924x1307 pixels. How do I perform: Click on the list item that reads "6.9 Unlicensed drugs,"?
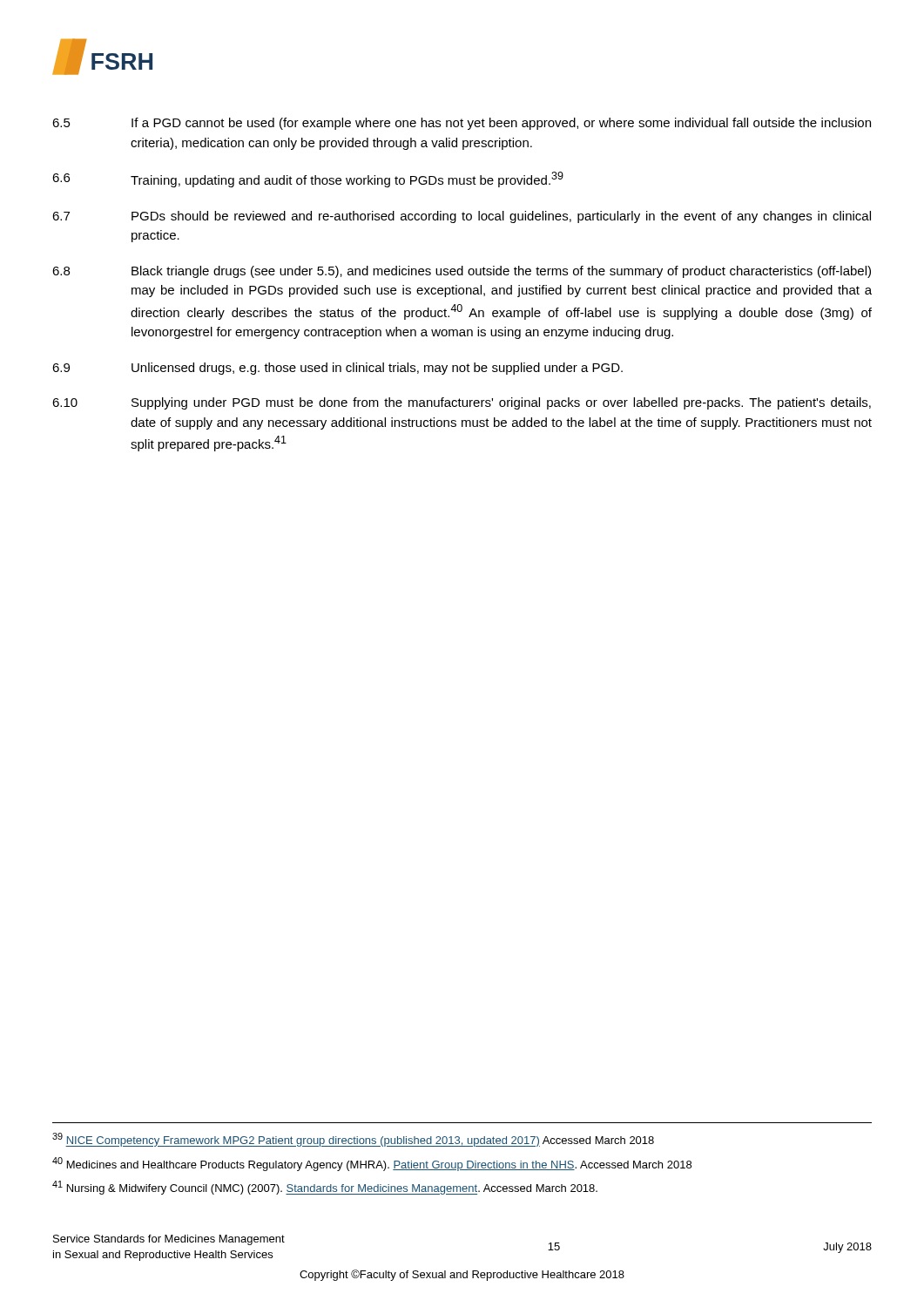point(462,368)
